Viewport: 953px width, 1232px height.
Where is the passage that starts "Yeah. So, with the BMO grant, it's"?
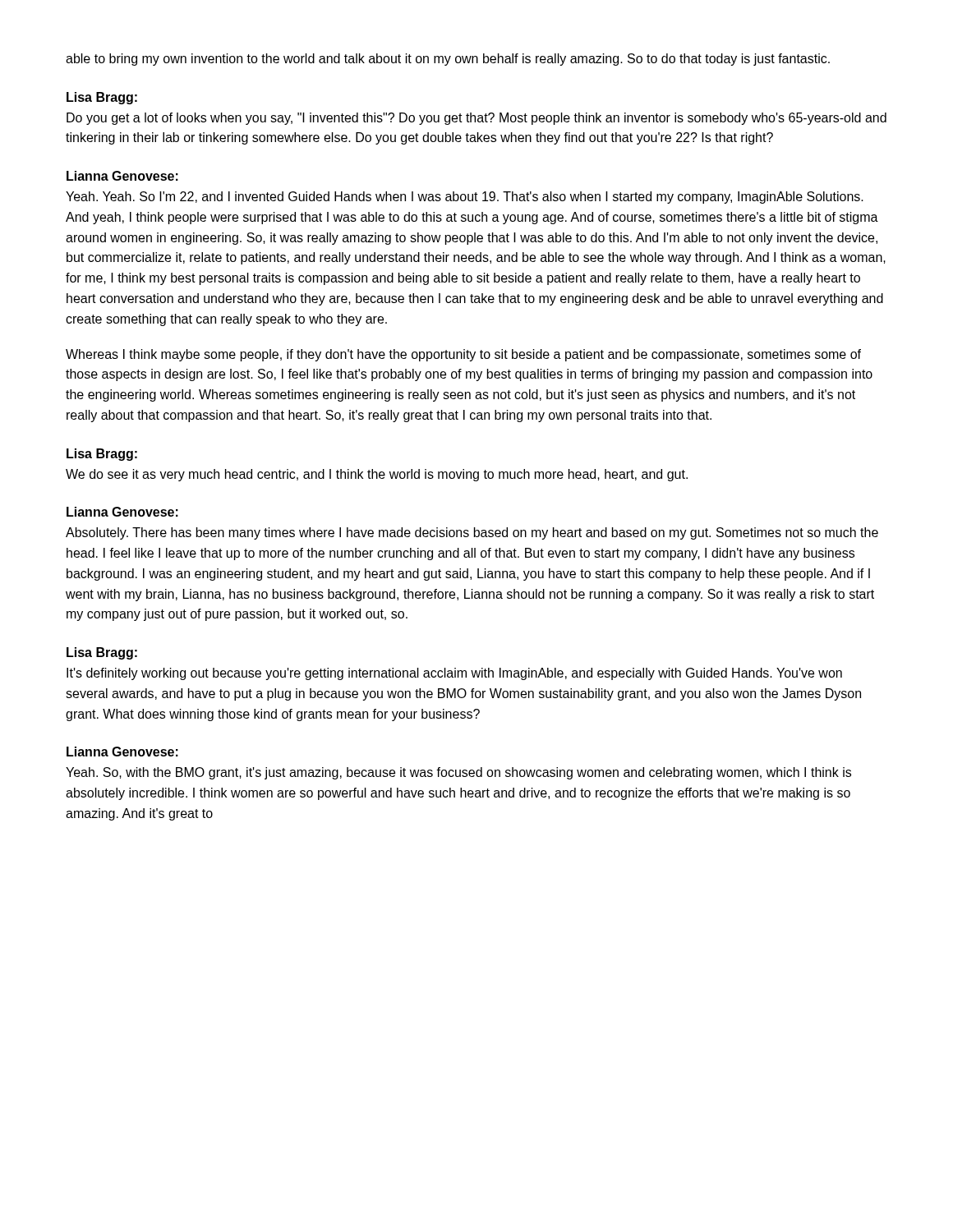pyautogui.click(x=476, y=794)
